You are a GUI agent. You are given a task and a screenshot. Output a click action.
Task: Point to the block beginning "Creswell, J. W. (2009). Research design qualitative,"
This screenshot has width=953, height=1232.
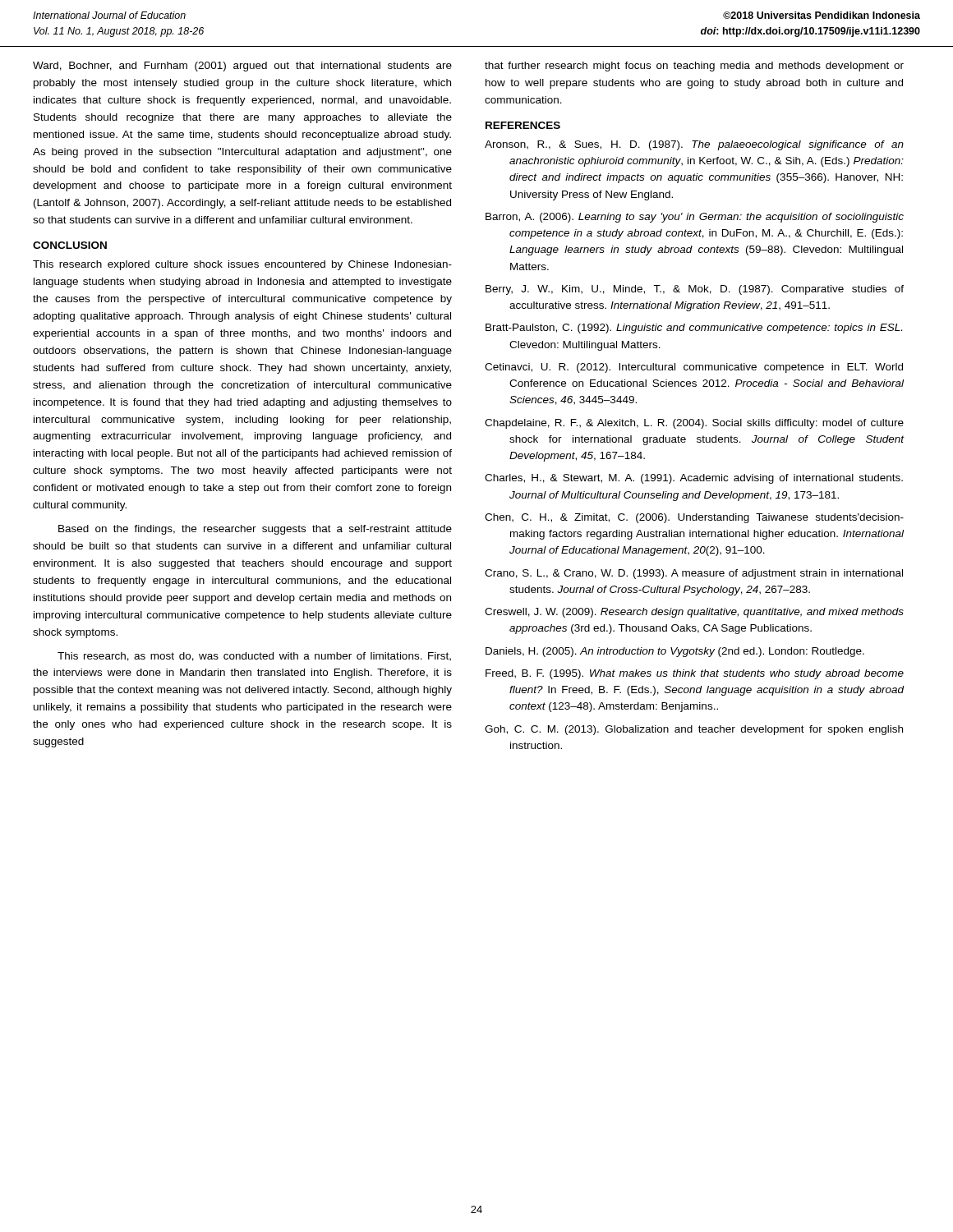coord(694,620)
